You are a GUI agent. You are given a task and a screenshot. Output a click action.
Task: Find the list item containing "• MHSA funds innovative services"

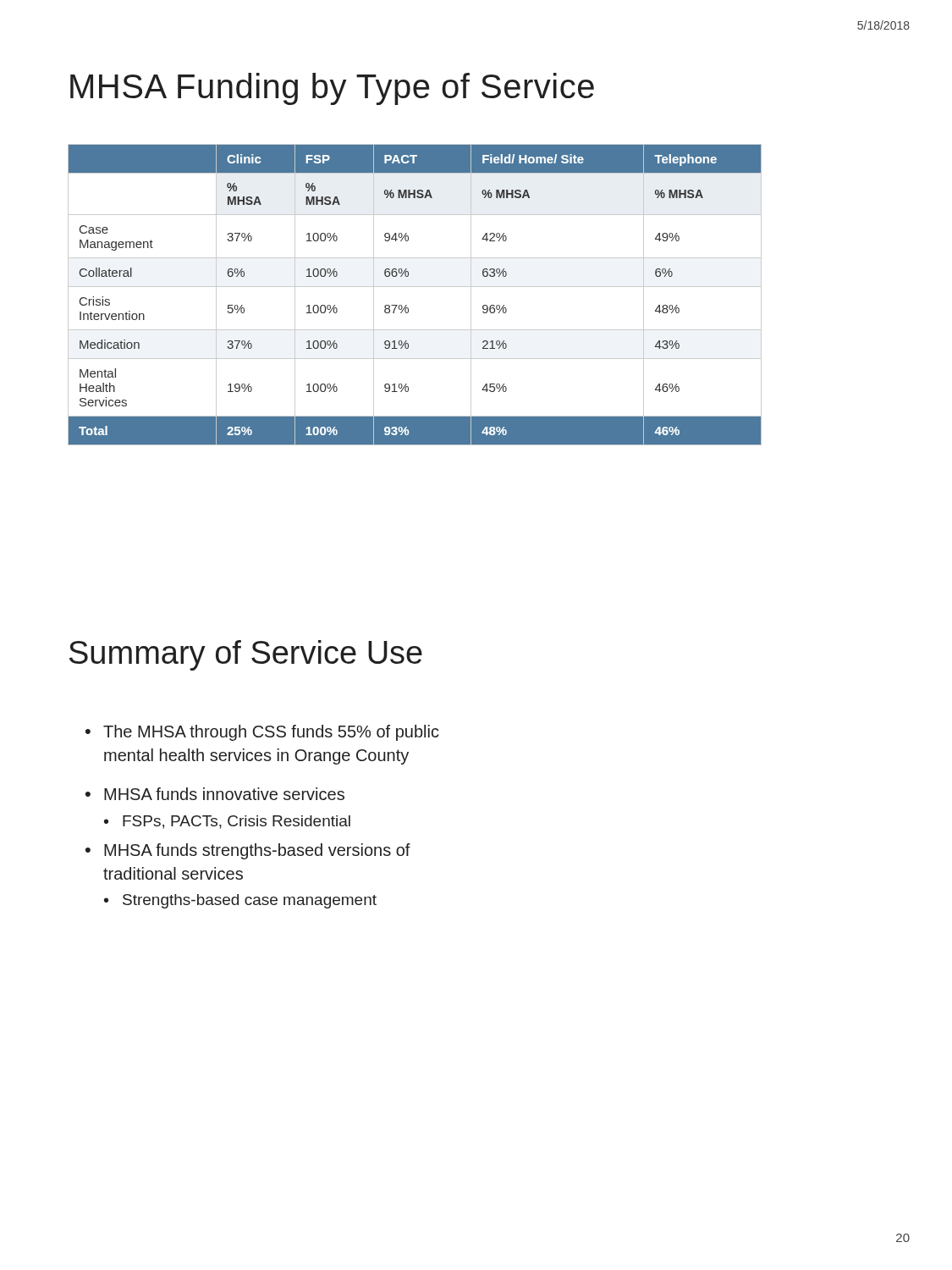215,794
